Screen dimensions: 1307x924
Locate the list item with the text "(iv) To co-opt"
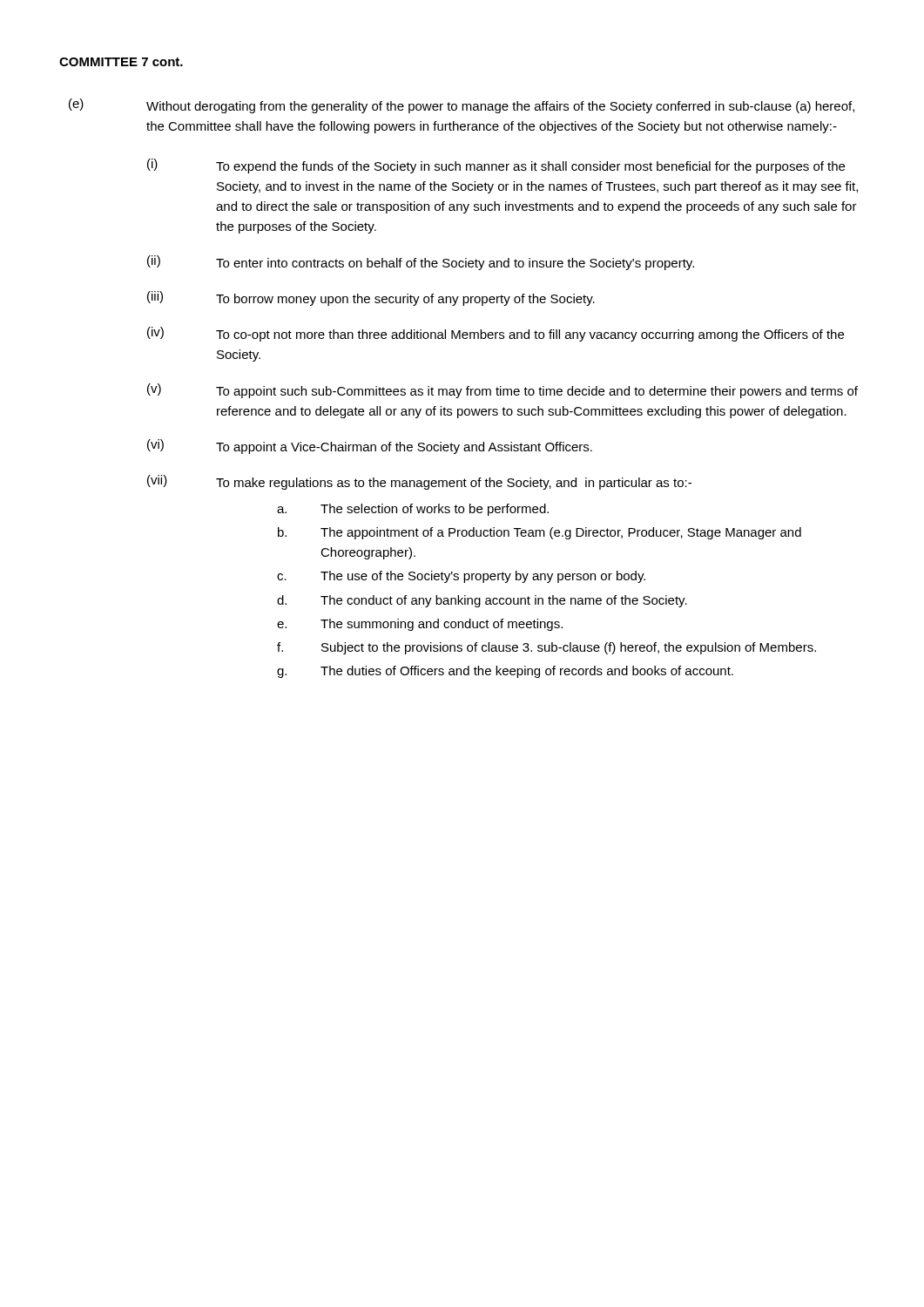(506, 344)
